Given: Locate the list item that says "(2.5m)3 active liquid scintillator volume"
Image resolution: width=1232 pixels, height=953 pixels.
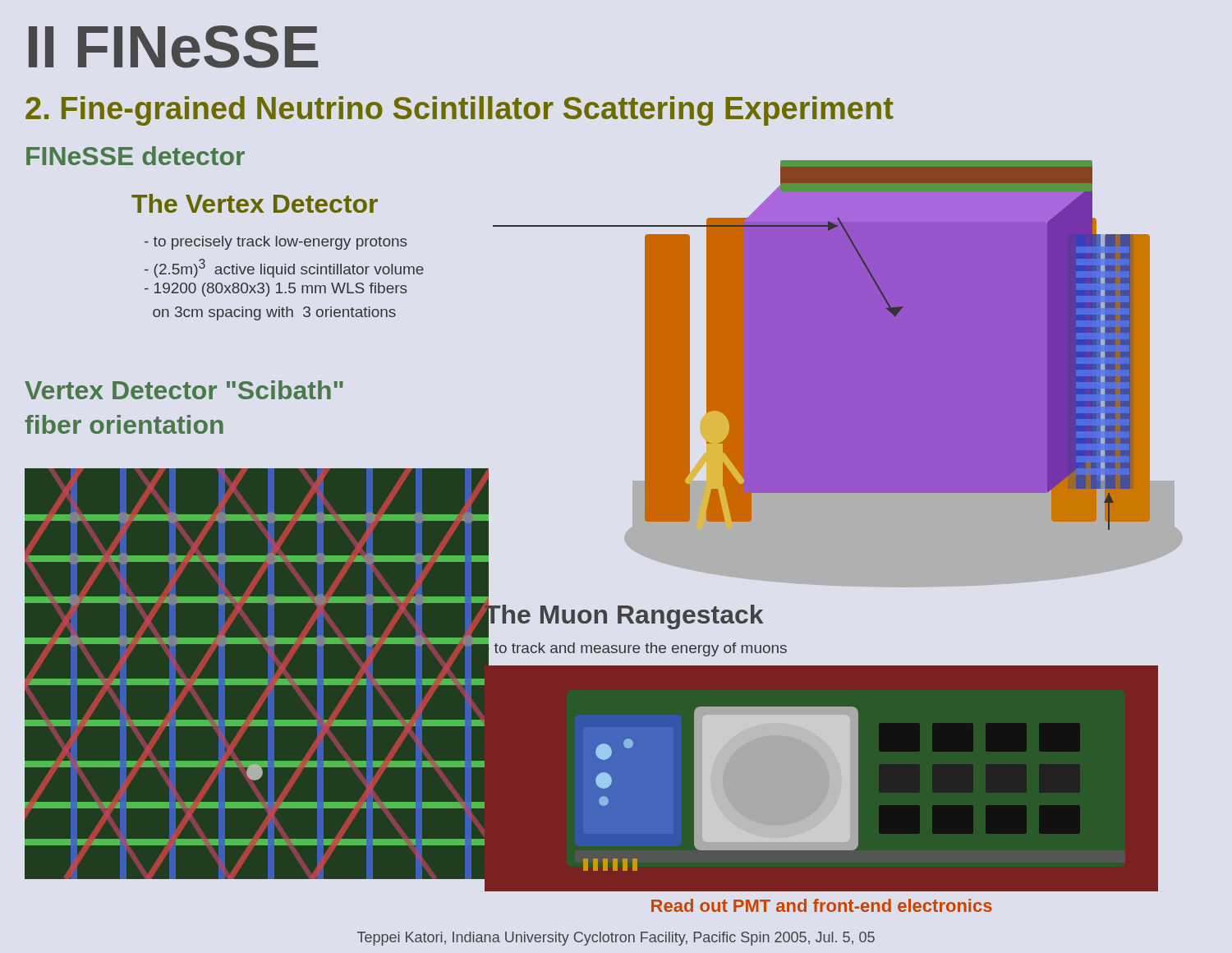Looking at the screenshot, I should tap(284, 268).
